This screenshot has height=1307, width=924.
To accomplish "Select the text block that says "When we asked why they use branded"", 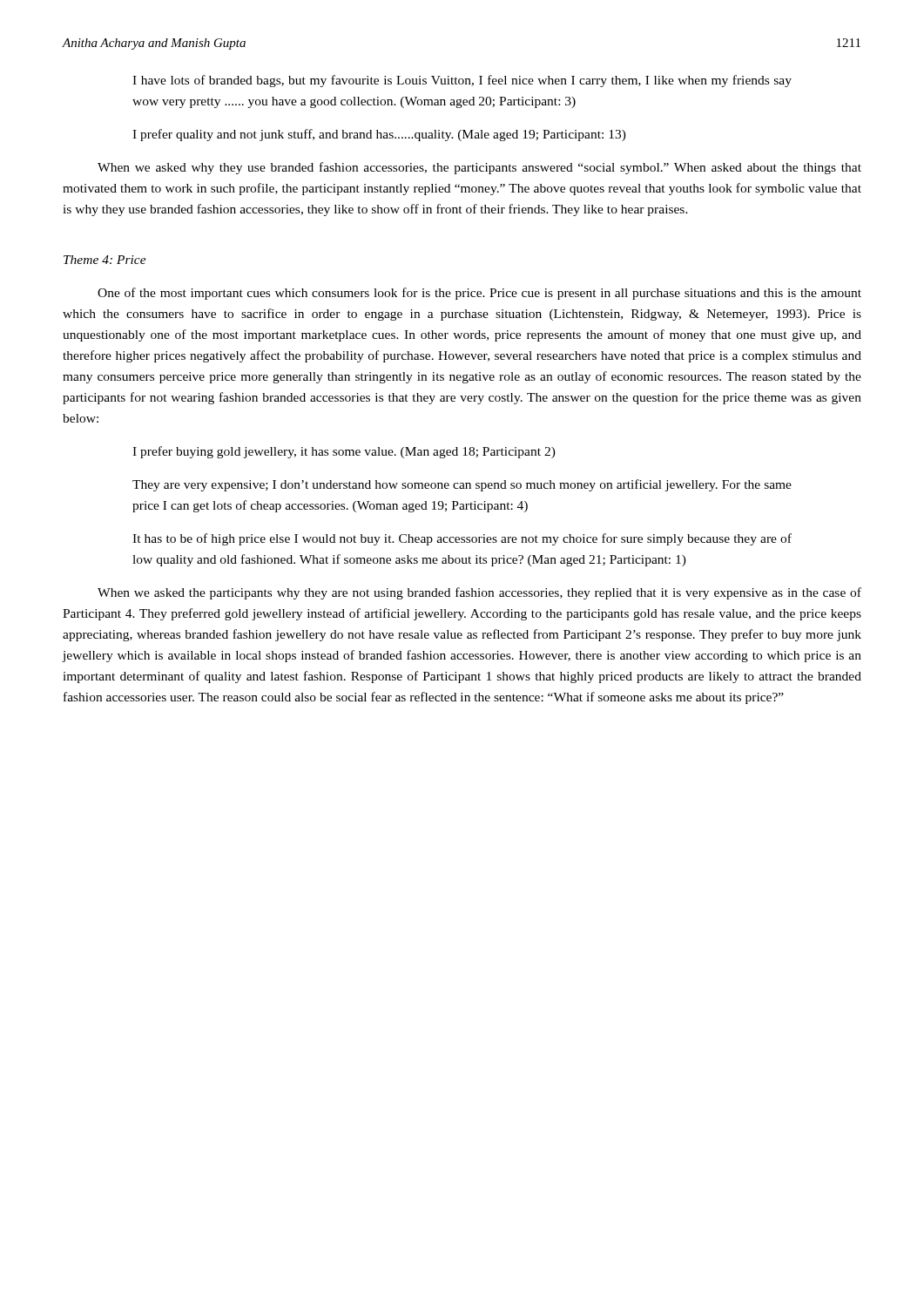I will click(x=462, y=188).
